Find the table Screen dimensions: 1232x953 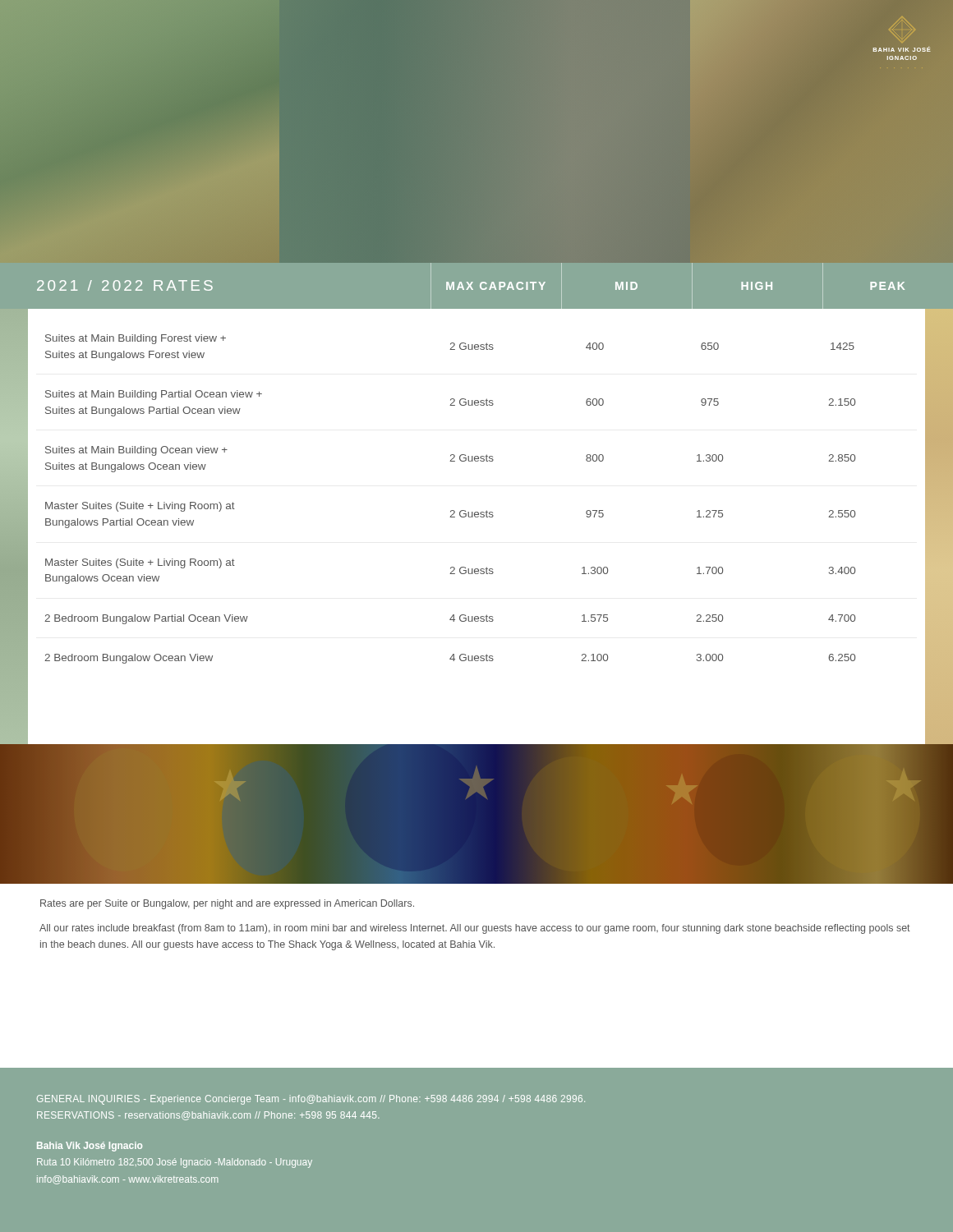[476, 536]
